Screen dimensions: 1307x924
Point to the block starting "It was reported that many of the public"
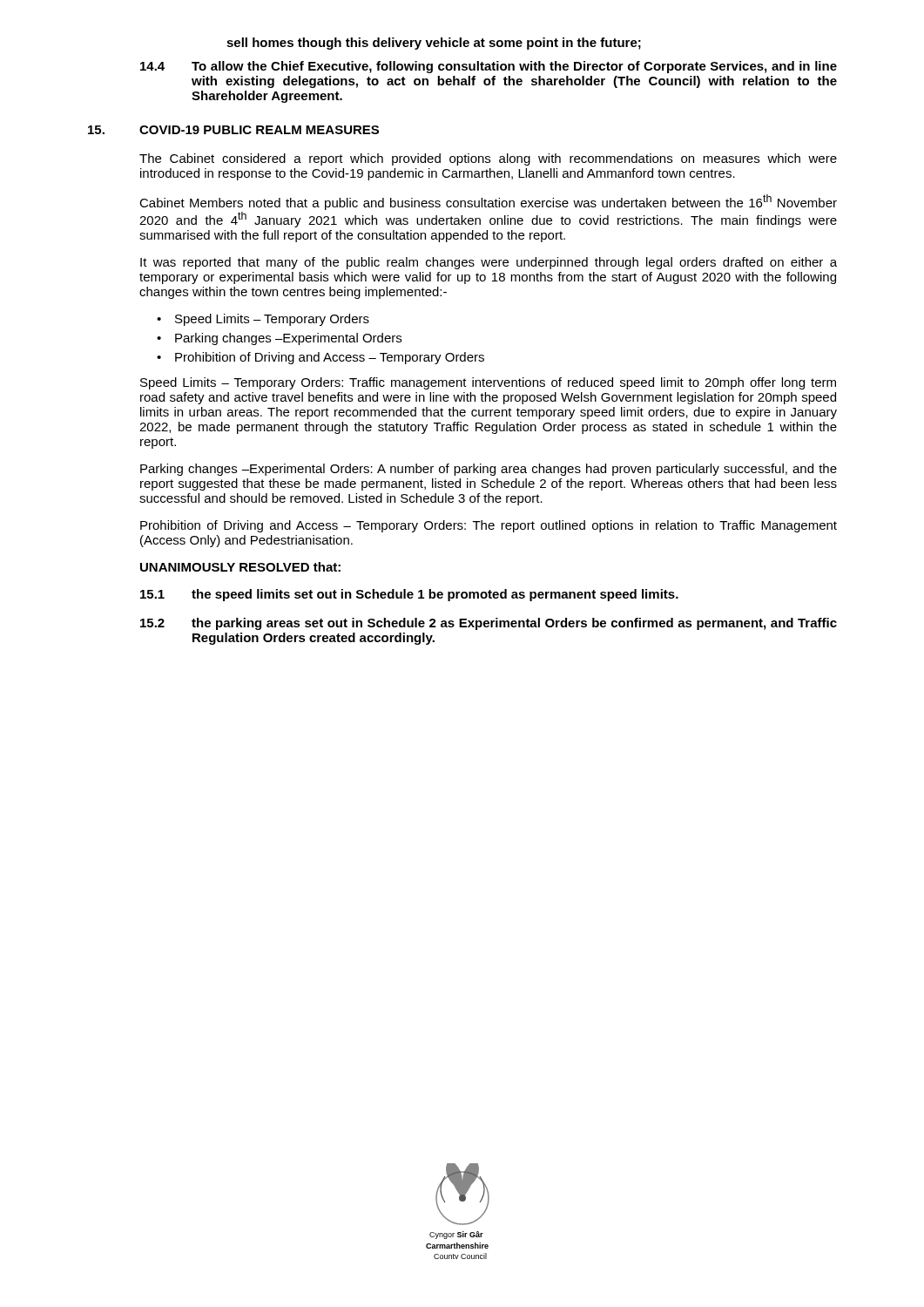[x=488, y=277]
